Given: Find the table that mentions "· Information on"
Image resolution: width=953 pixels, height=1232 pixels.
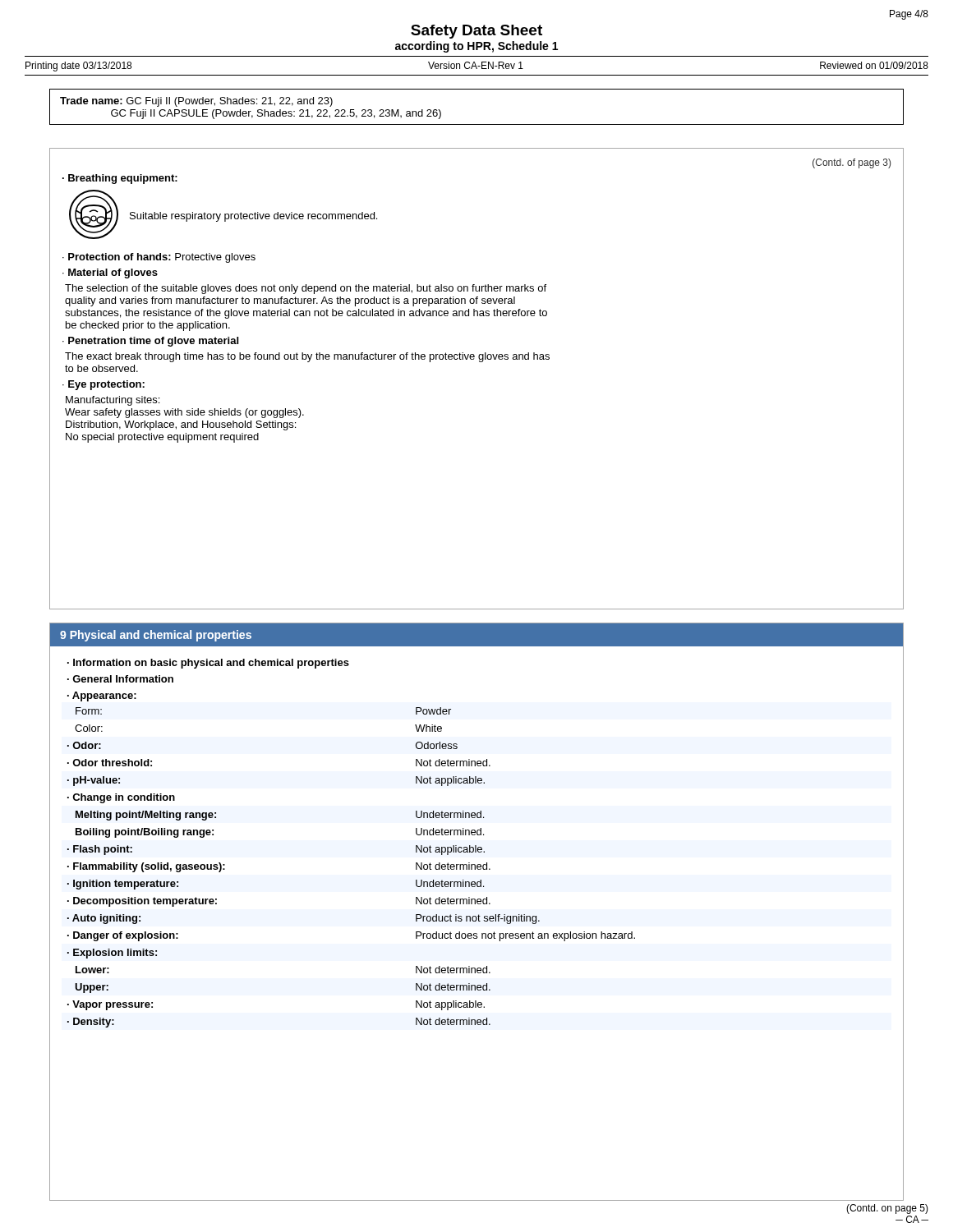Looking at the screenshot, I should [476, 841].
